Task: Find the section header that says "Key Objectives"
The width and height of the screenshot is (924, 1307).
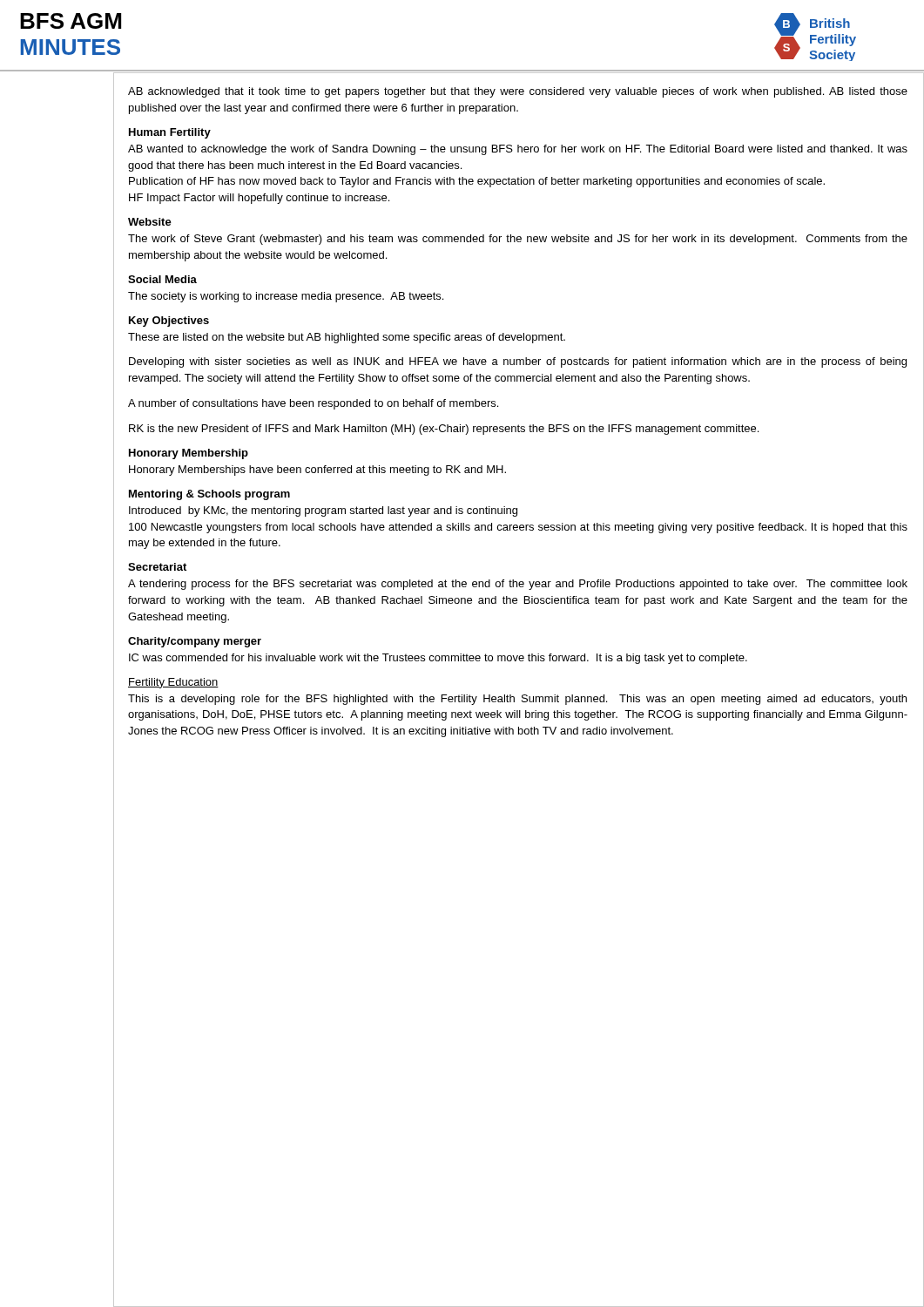Action: tap(169, 320)
